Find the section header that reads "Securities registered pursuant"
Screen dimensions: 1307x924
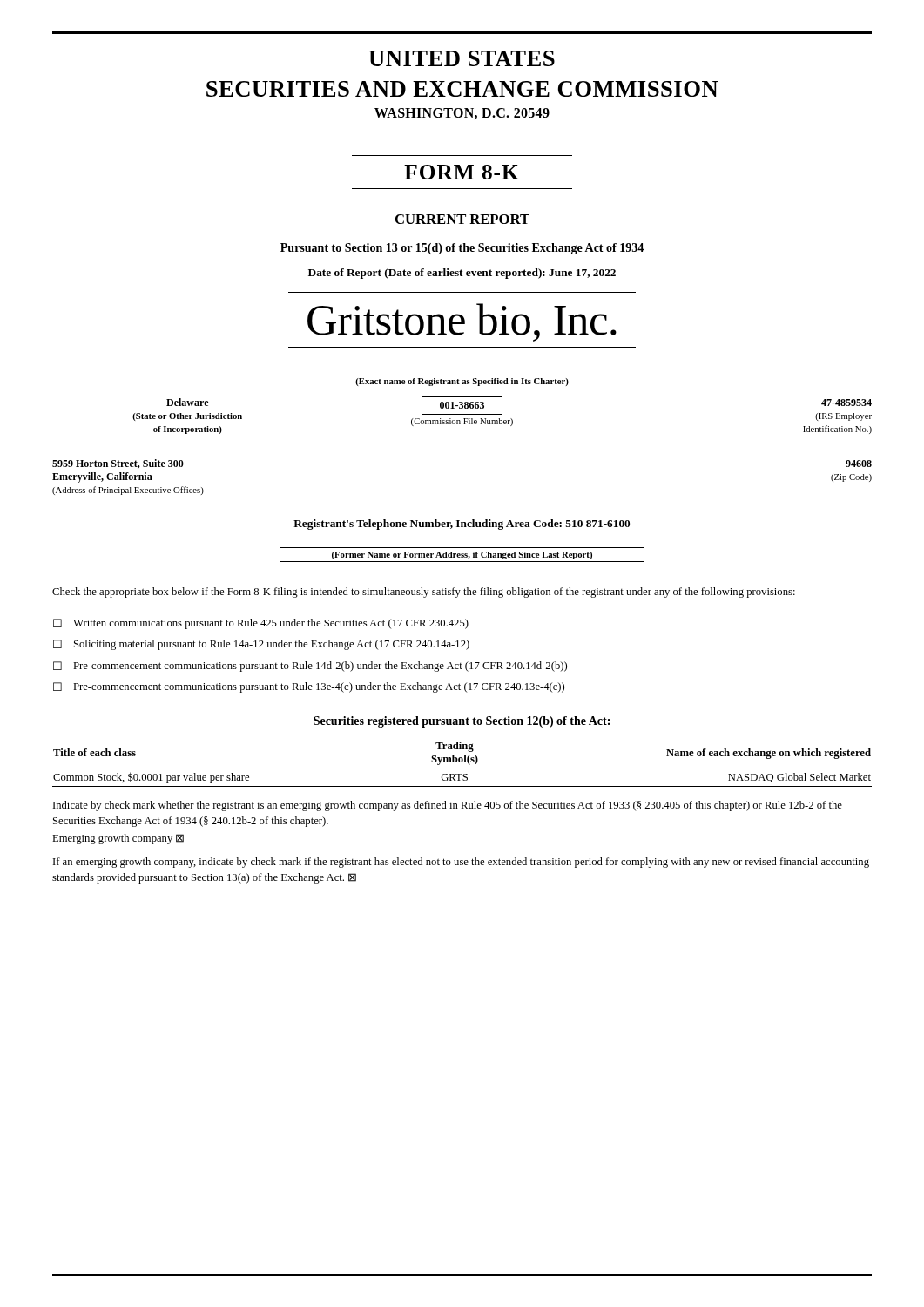click(x=462, y=721)
